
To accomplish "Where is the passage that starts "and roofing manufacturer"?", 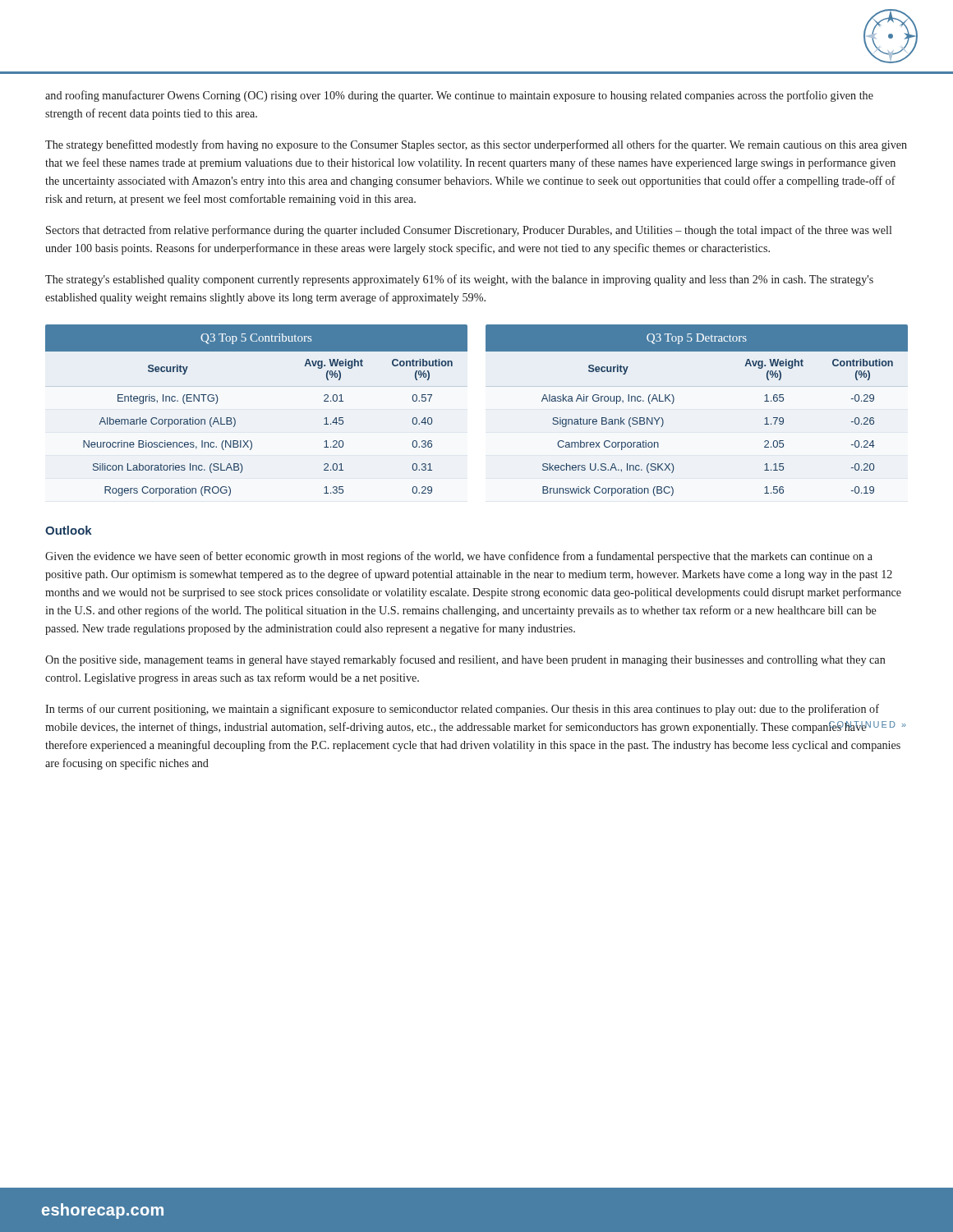I will 459,104.
